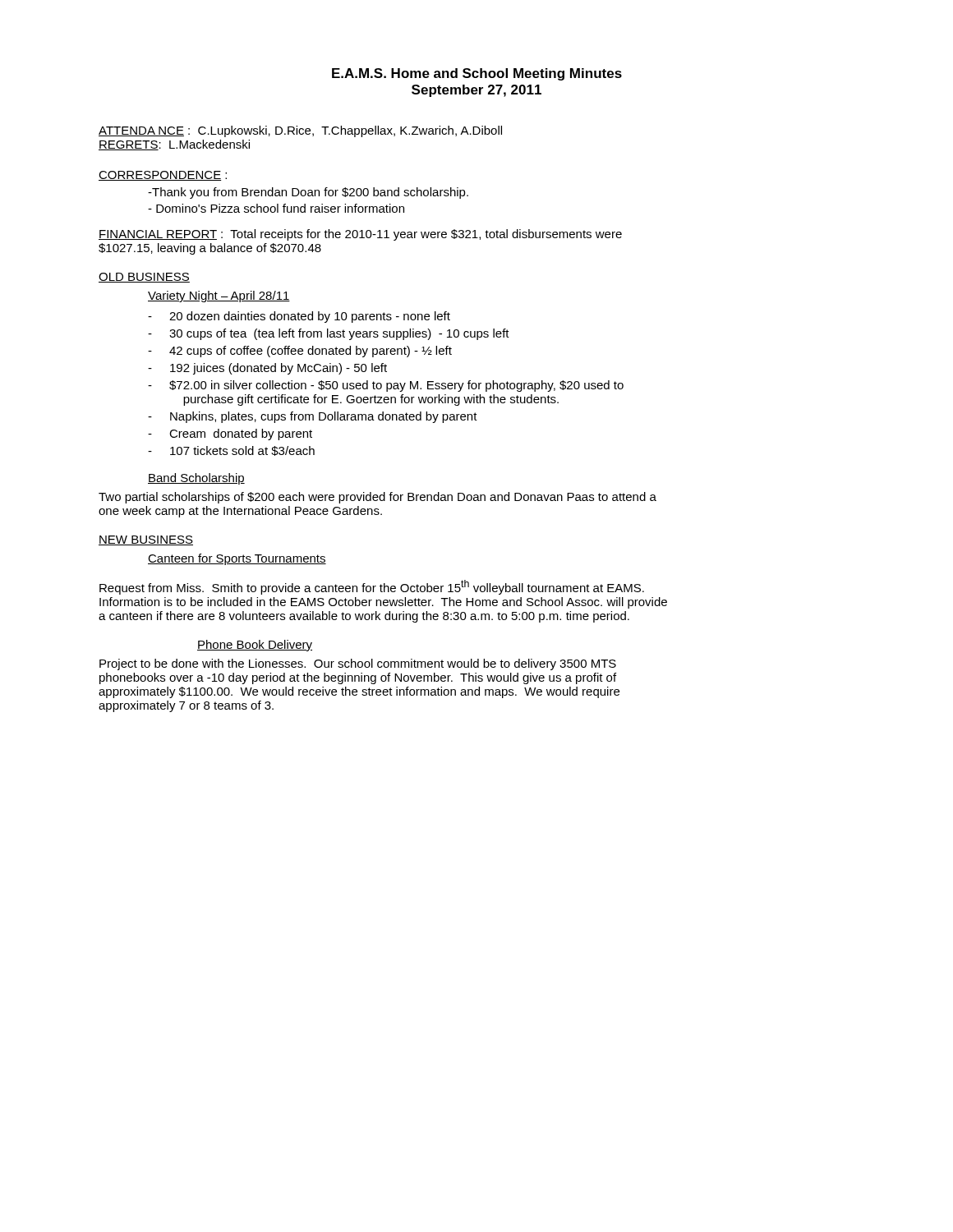Select the title containing "E.A.M.S. Home and School Meeting Minutes September 27,"
953x1232 pixels.
476,82
